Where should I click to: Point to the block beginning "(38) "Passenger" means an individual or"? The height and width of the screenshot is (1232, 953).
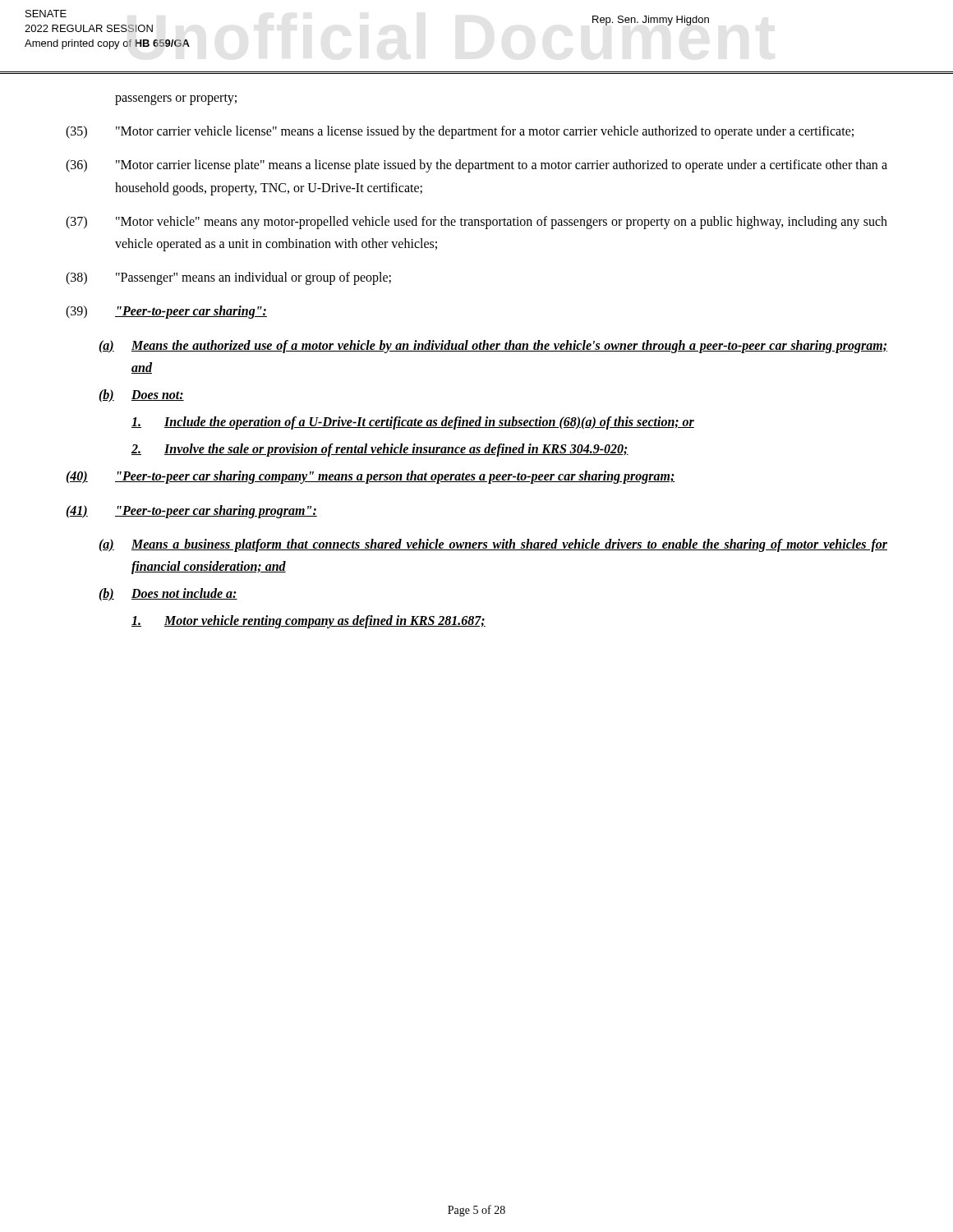(x=228, y=278)
